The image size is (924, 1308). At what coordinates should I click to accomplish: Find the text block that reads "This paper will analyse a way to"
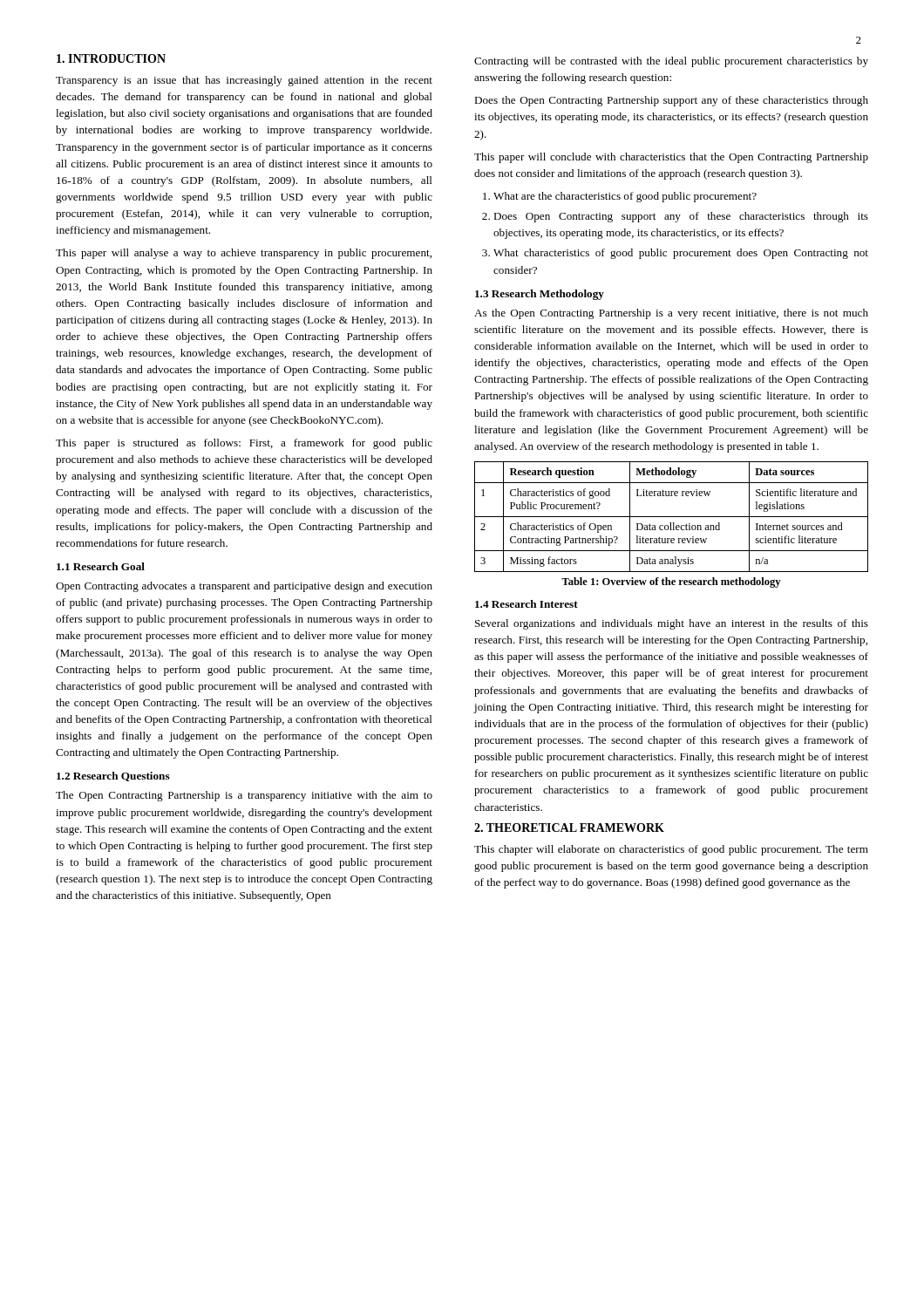[x=244, y=336]
